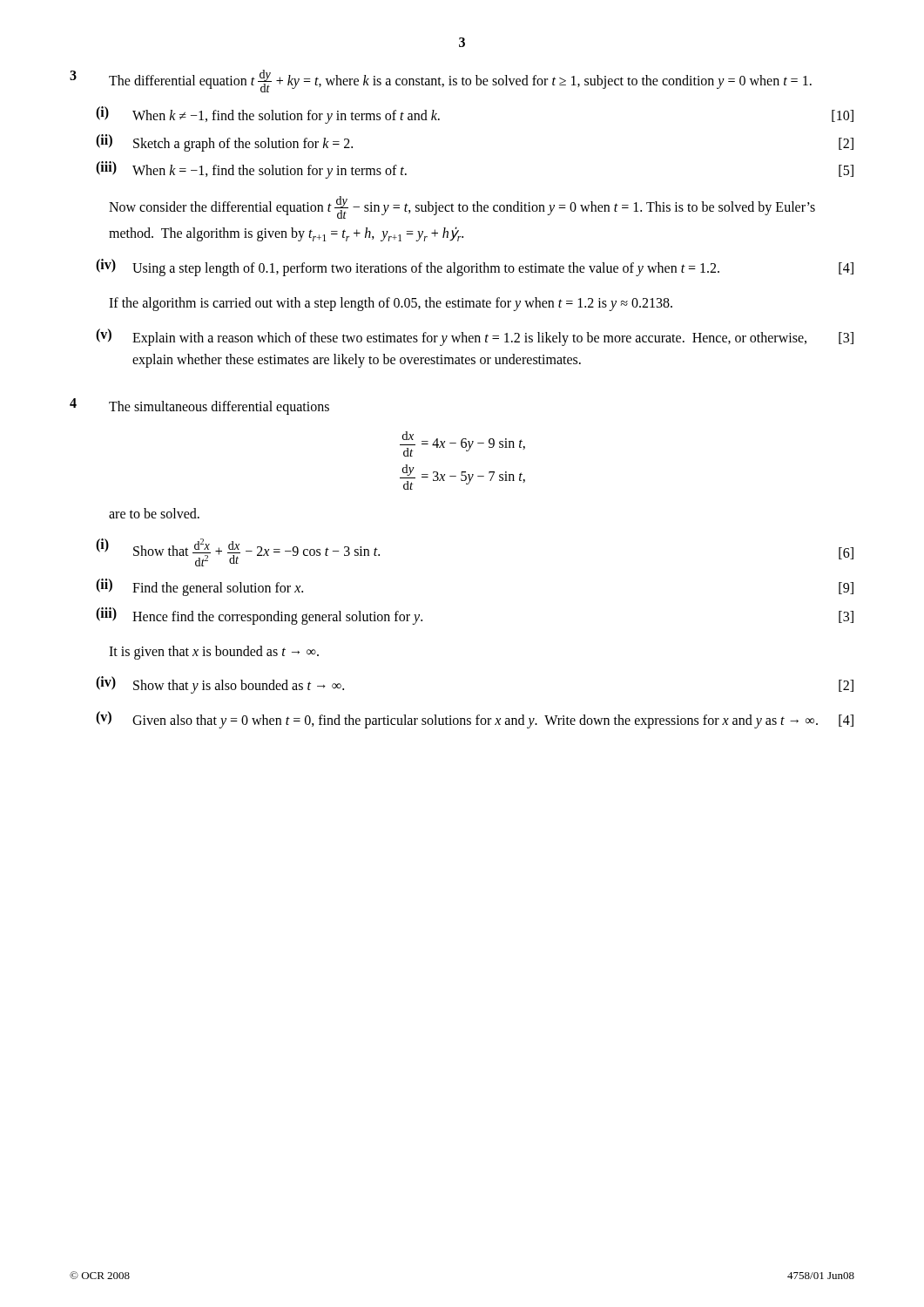Where does it say "are to be solved."?

pos(154,513)
